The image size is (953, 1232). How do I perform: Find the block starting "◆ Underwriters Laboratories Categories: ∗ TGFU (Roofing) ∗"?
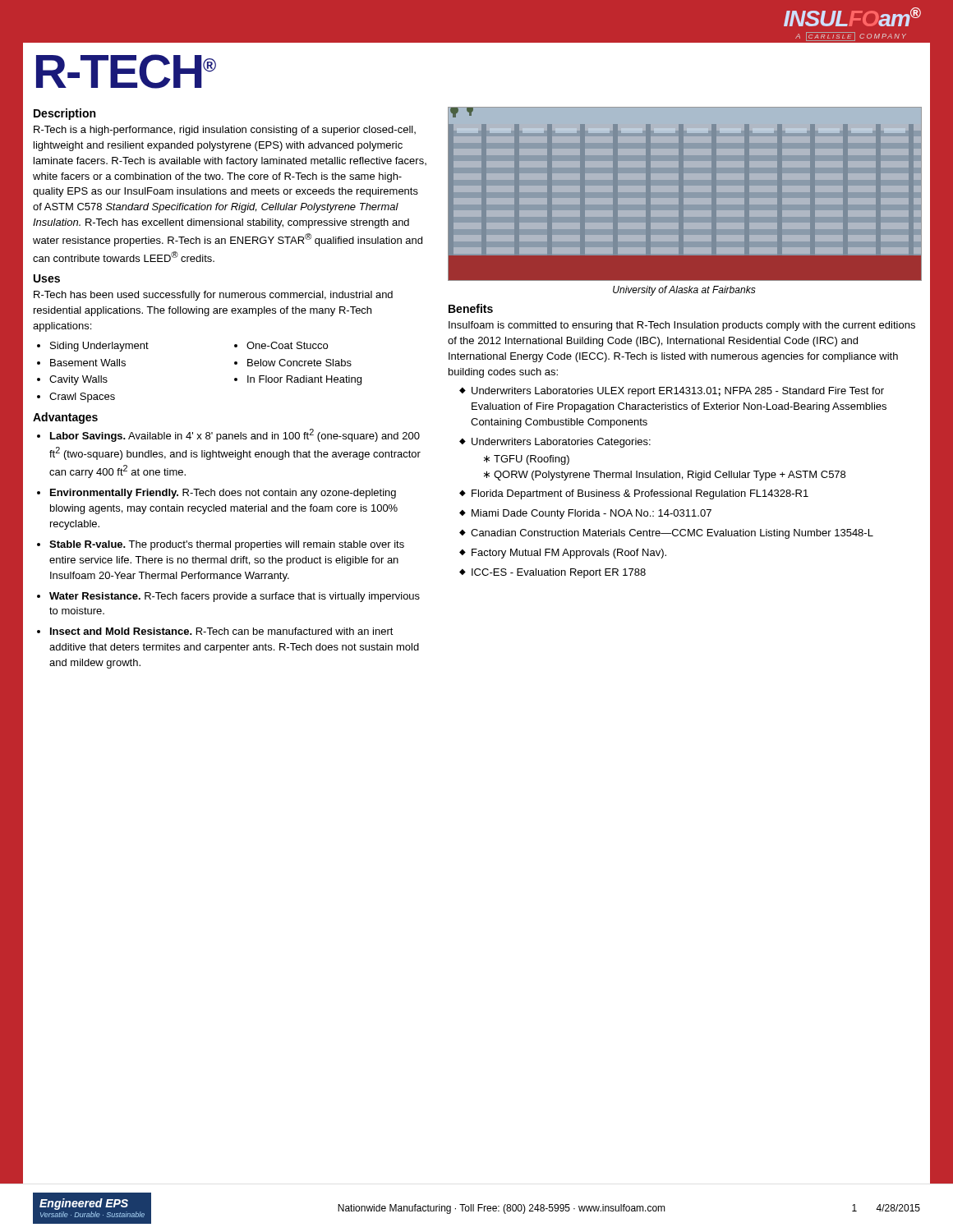[690, 459]
